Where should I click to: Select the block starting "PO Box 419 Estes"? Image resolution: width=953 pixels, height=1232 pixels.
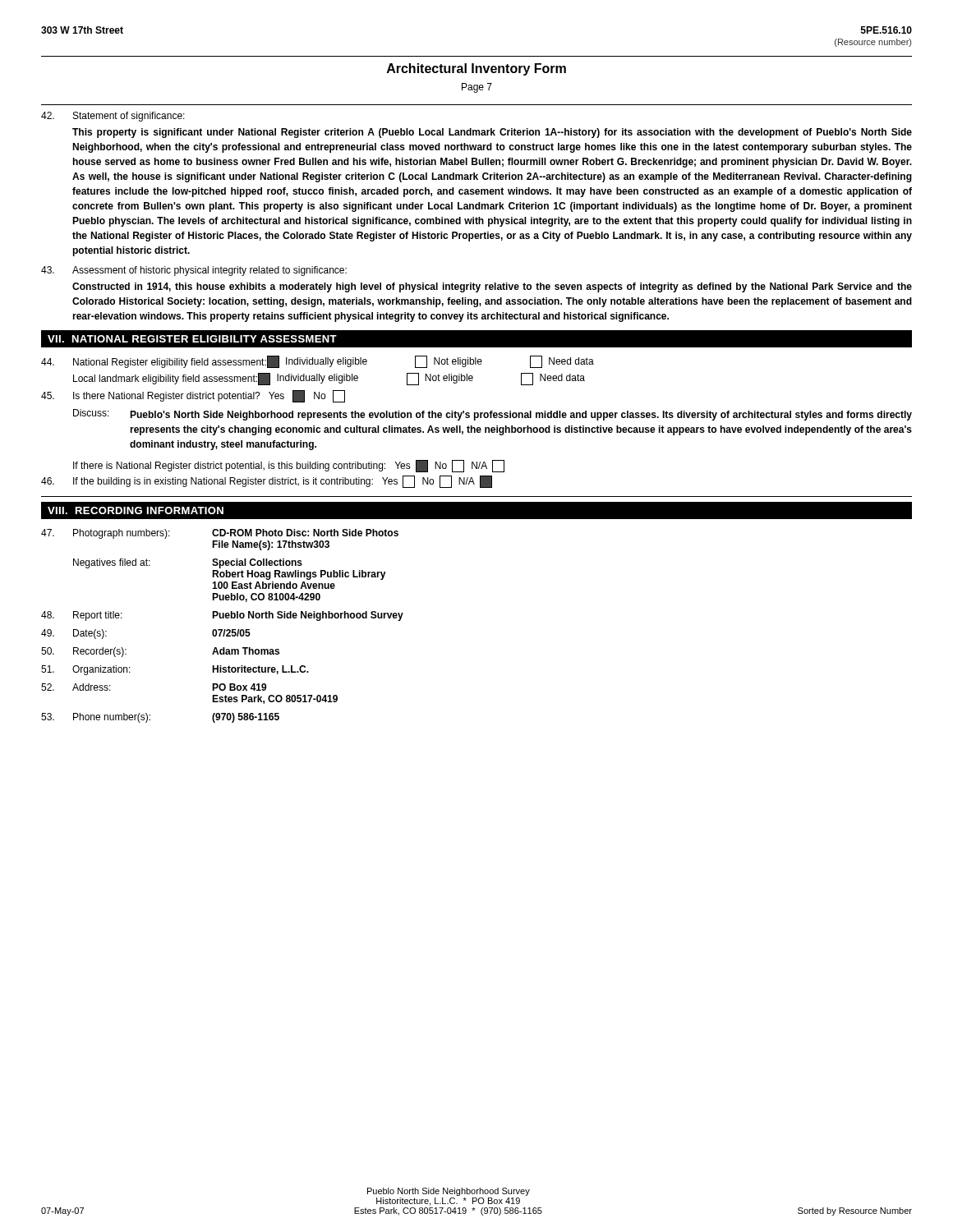click(275, 693)
